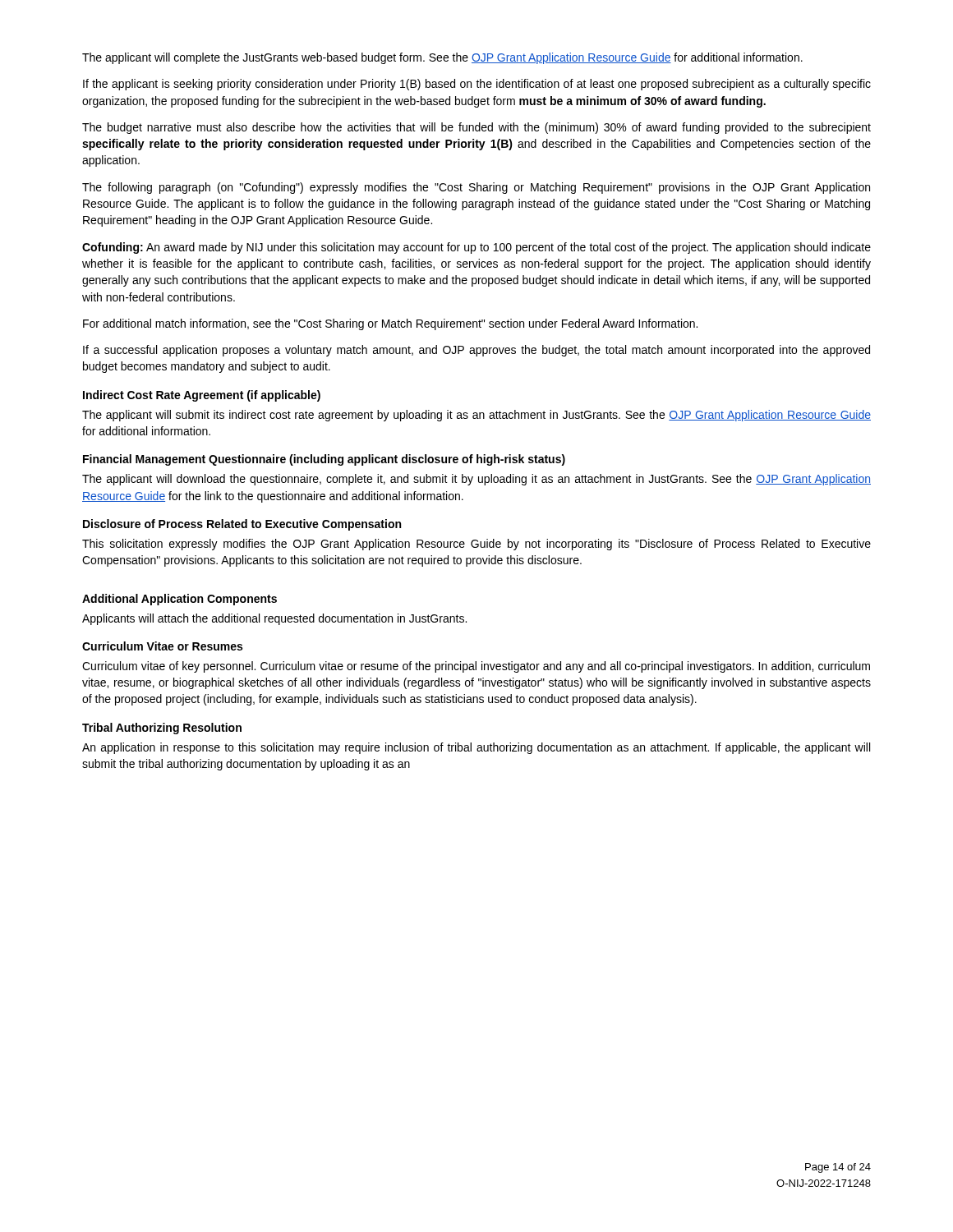Select the text block that says "Cofunding: An award made by NIJ under"
953x1232 pixels.
click(x=476, y=272)
